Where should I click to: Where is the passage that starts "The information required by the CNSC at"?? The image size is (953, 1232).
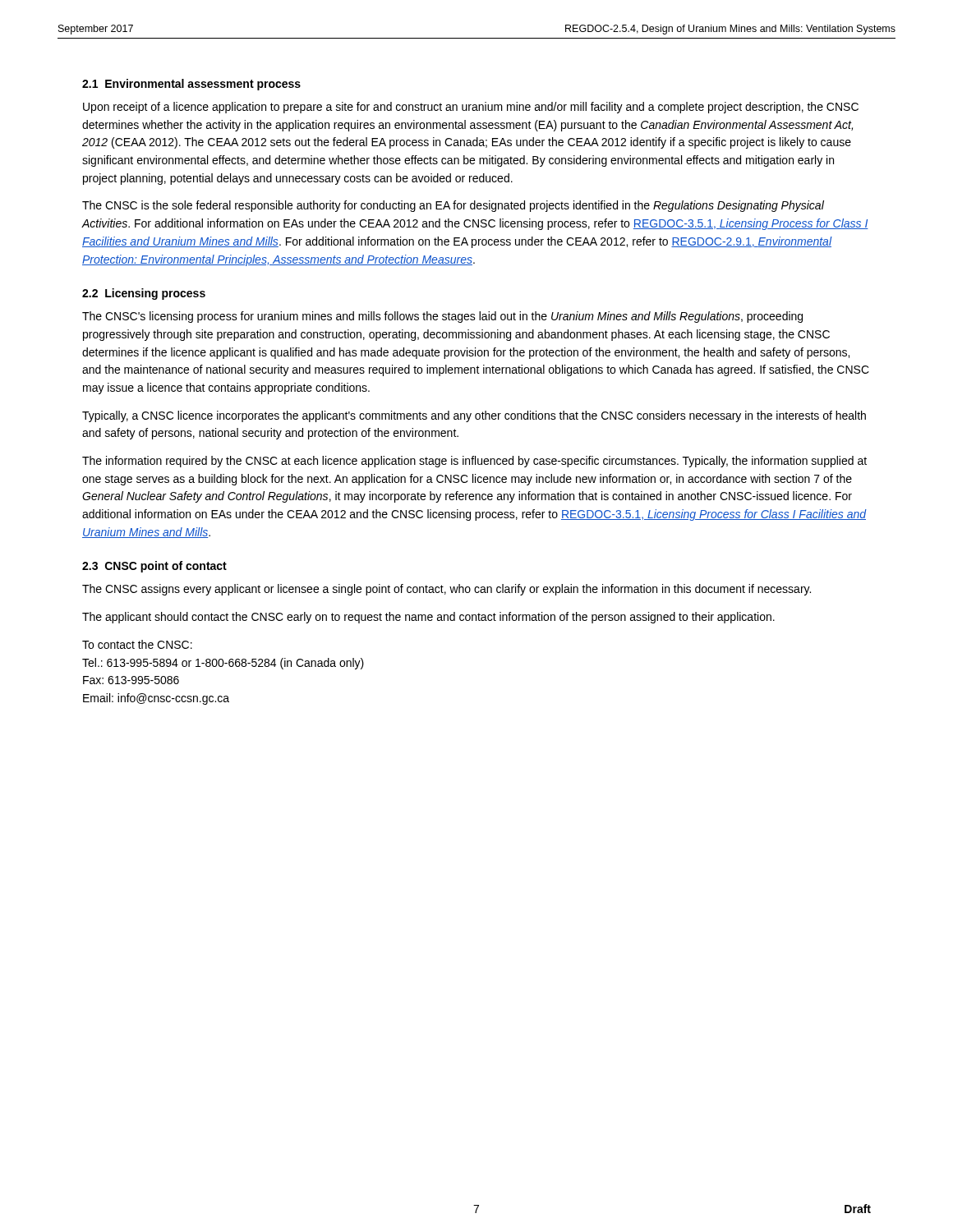(x=474, y=496)
